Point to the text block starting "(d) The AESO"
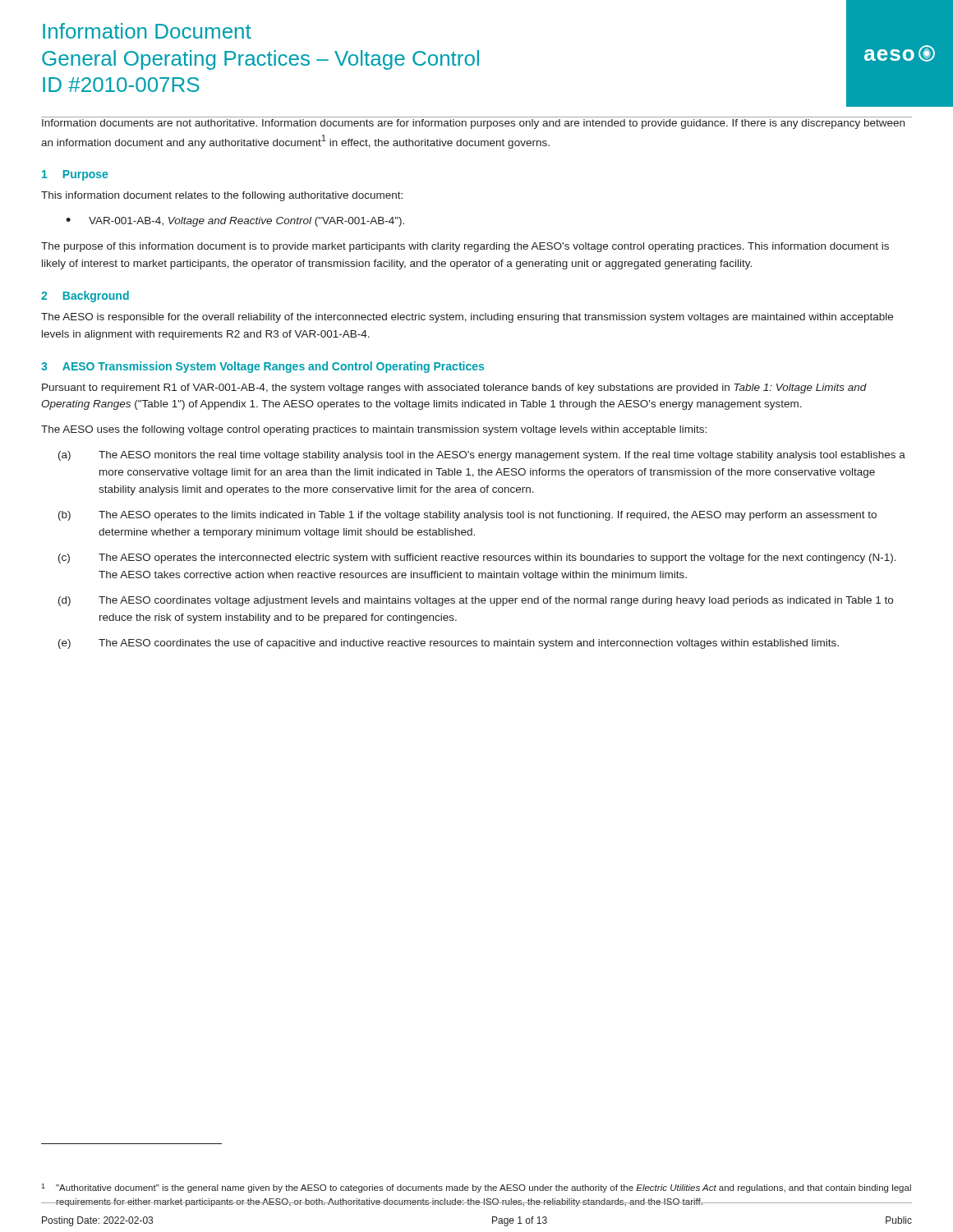 476,609
